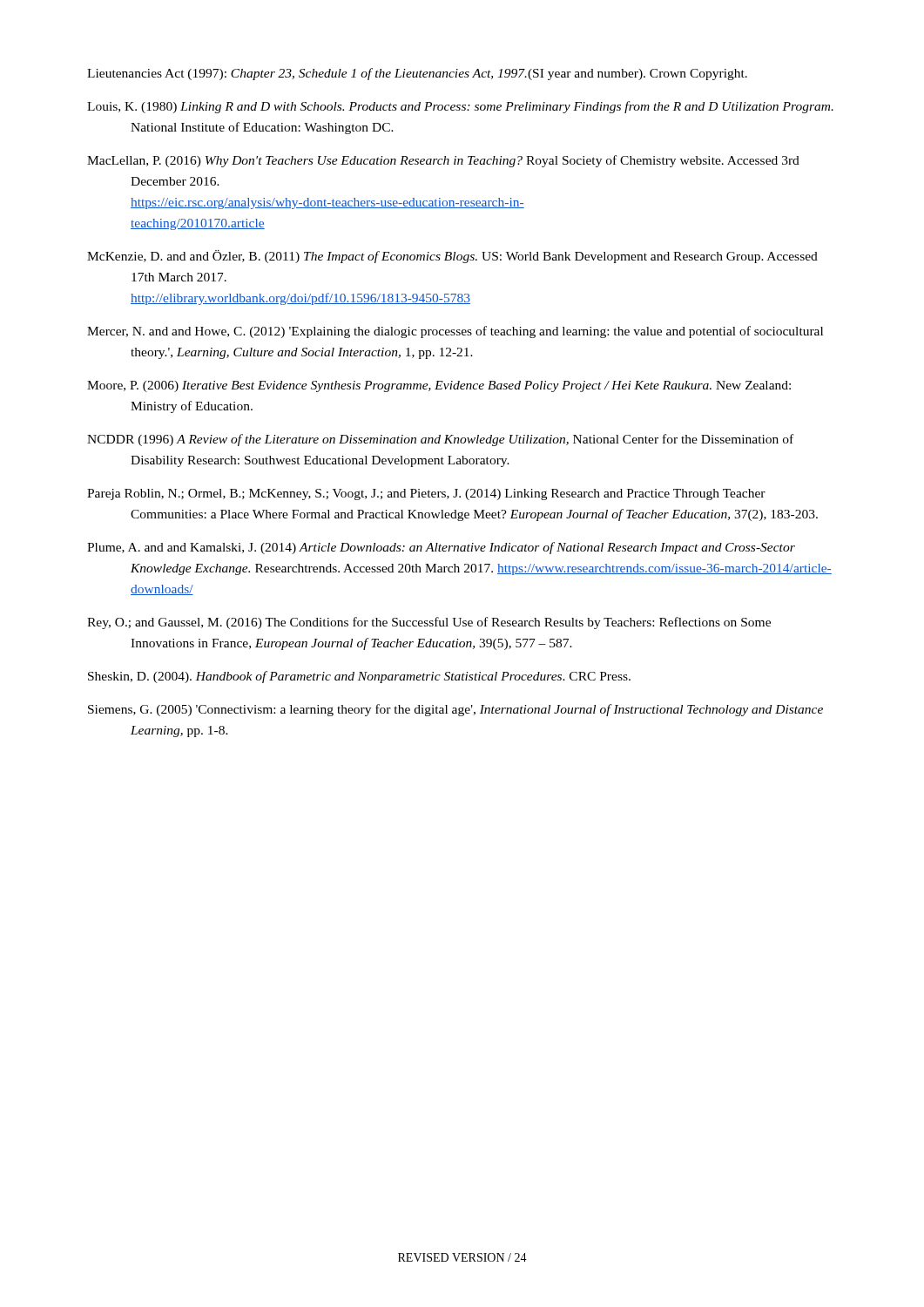Click the passage that begins "Plume, A. and"
Screen dimensions: 1307x924
pos(459,568)
